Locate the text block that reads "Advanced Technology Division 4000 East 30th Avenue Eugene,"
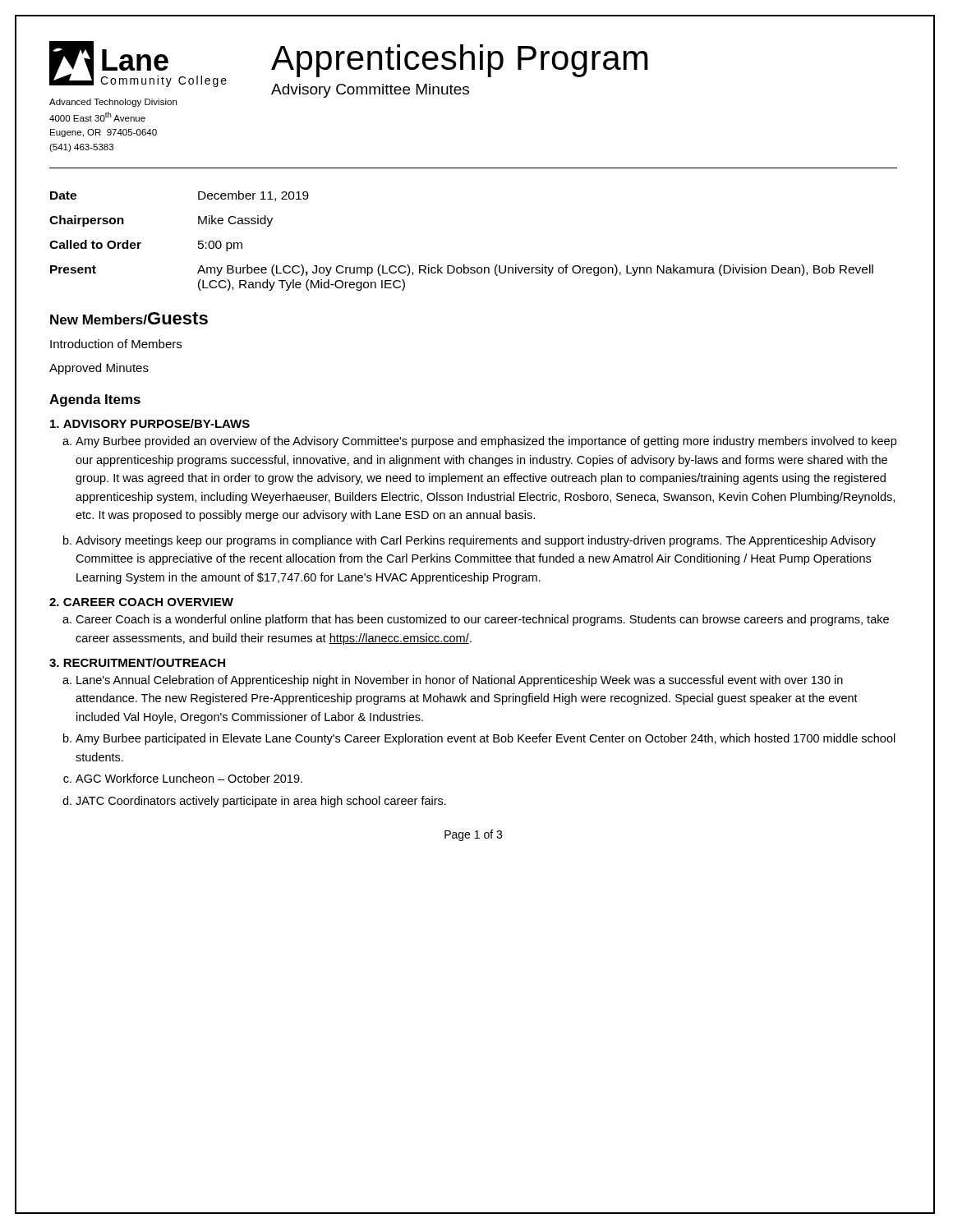This screenshot has height=1232, width=953. (x=113, y=124)
